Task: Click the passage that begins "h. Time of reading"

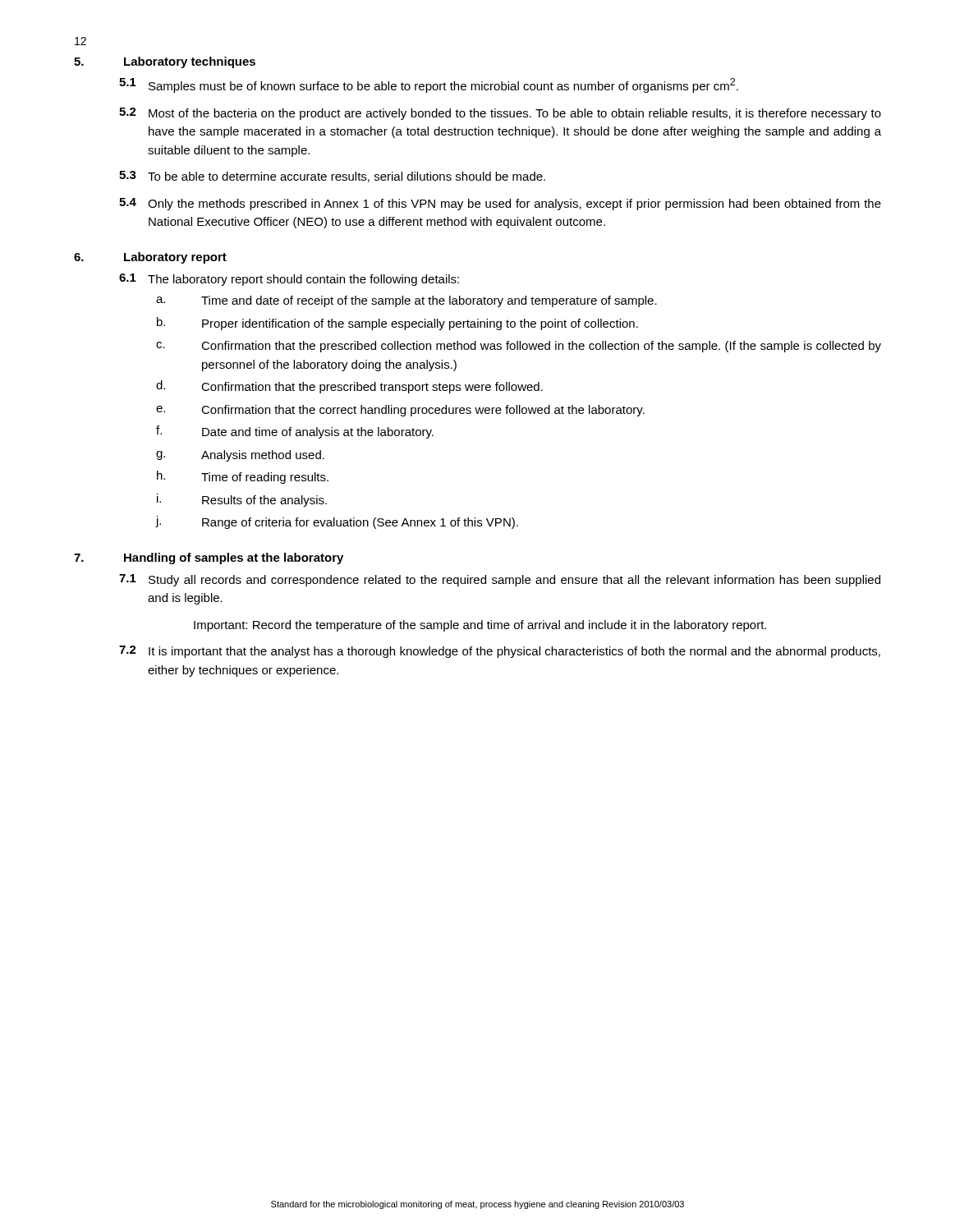Action: (x=243, y=477)
